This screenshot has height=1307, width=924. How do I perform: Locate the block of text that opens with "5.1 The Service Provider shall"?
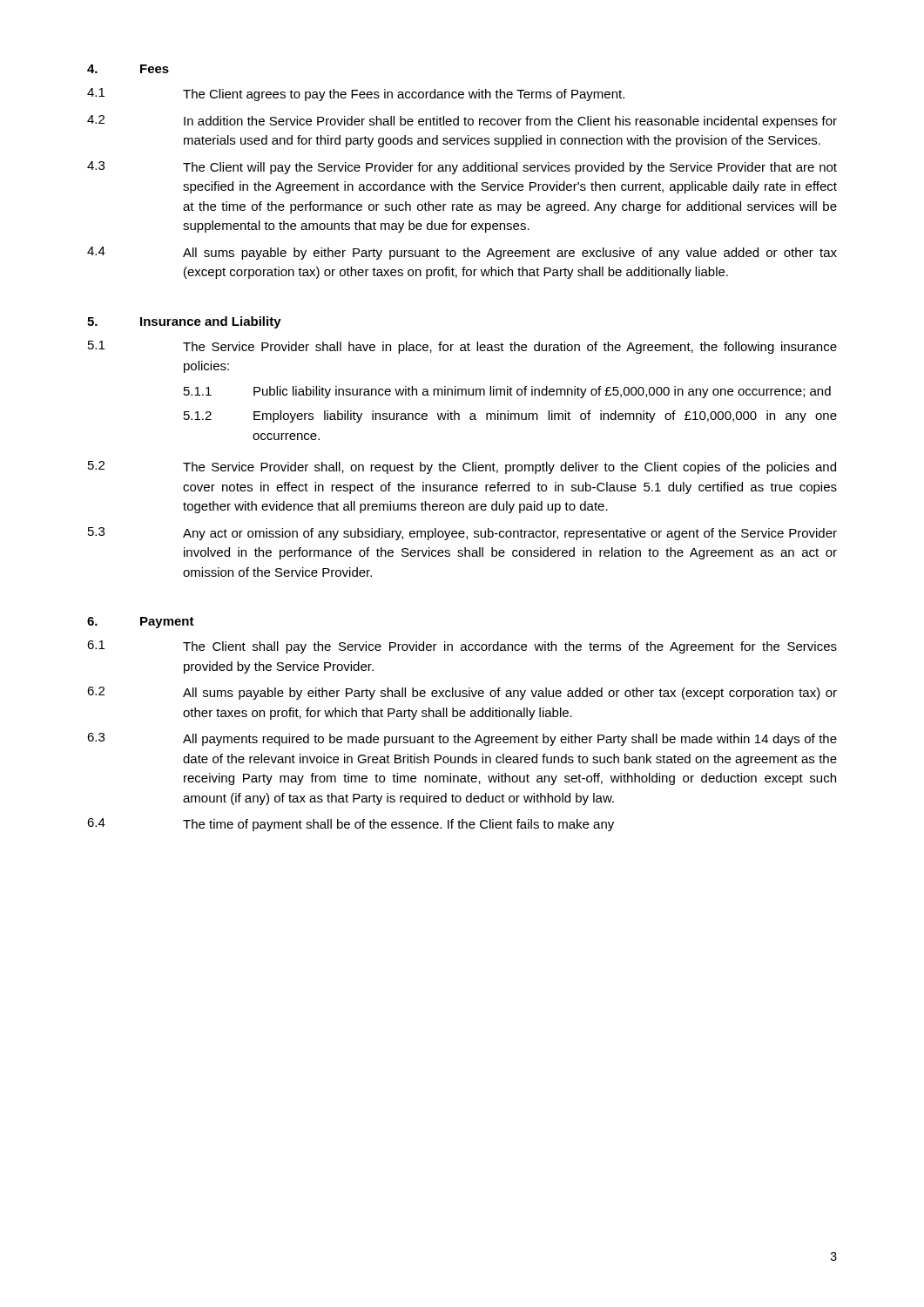(x=462, y=394)
